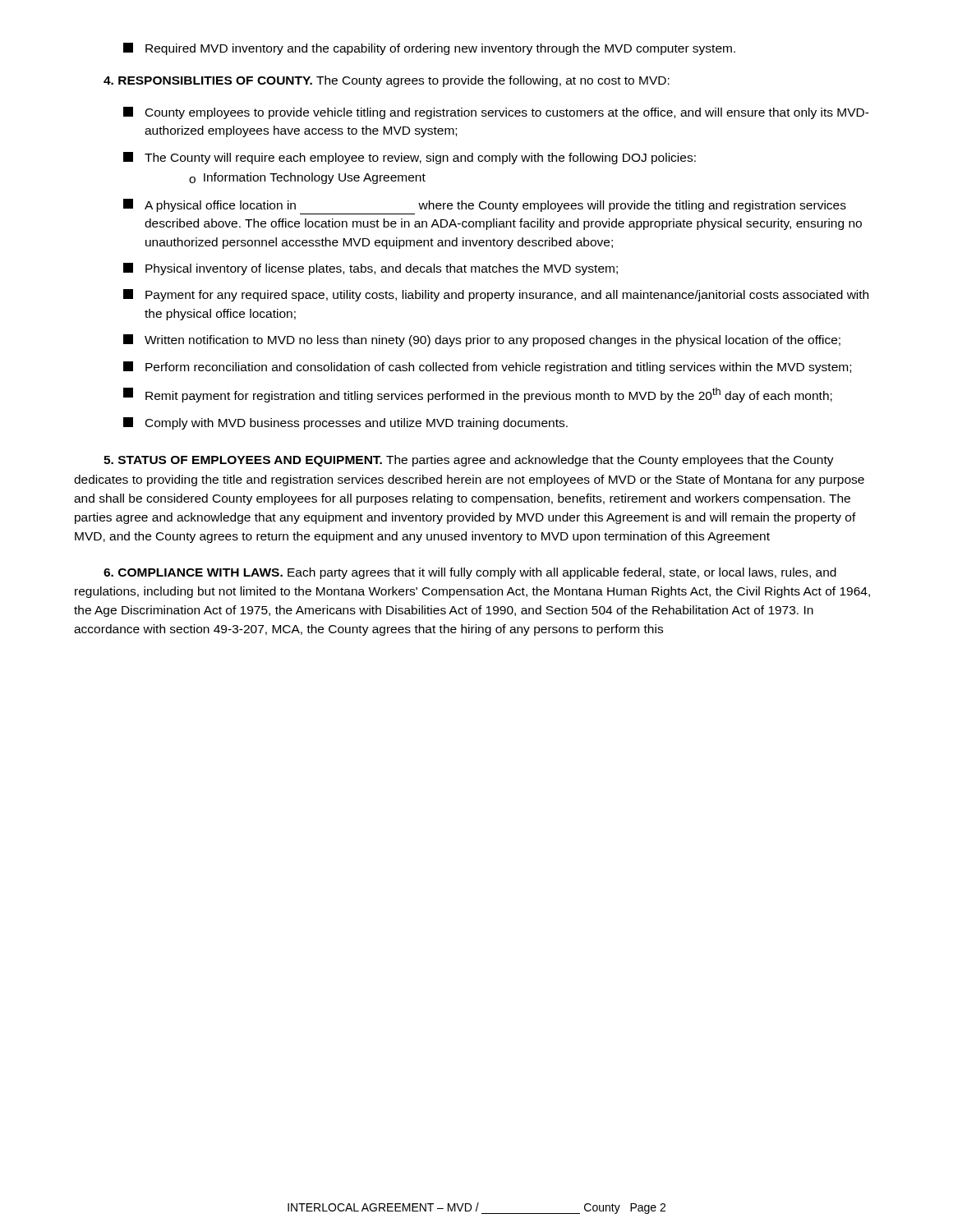Locate the region starting "County employees to provide vehicle"
The image size is (953, 1232).
(x=501, y=122)
